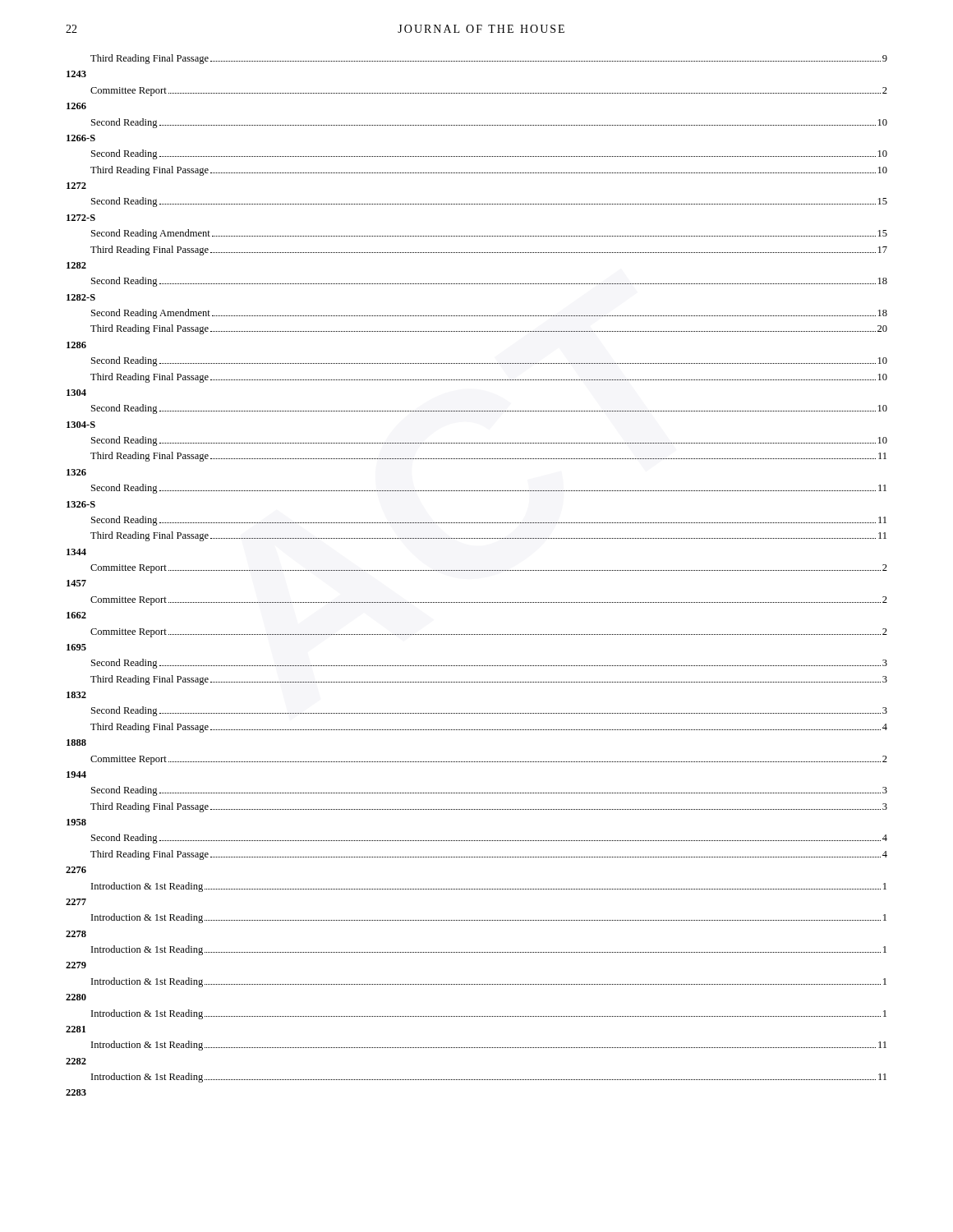The image size is (953, 1232).
Task: Find the element starting "Second Reading 18"
Action: (x=489, y=282)
